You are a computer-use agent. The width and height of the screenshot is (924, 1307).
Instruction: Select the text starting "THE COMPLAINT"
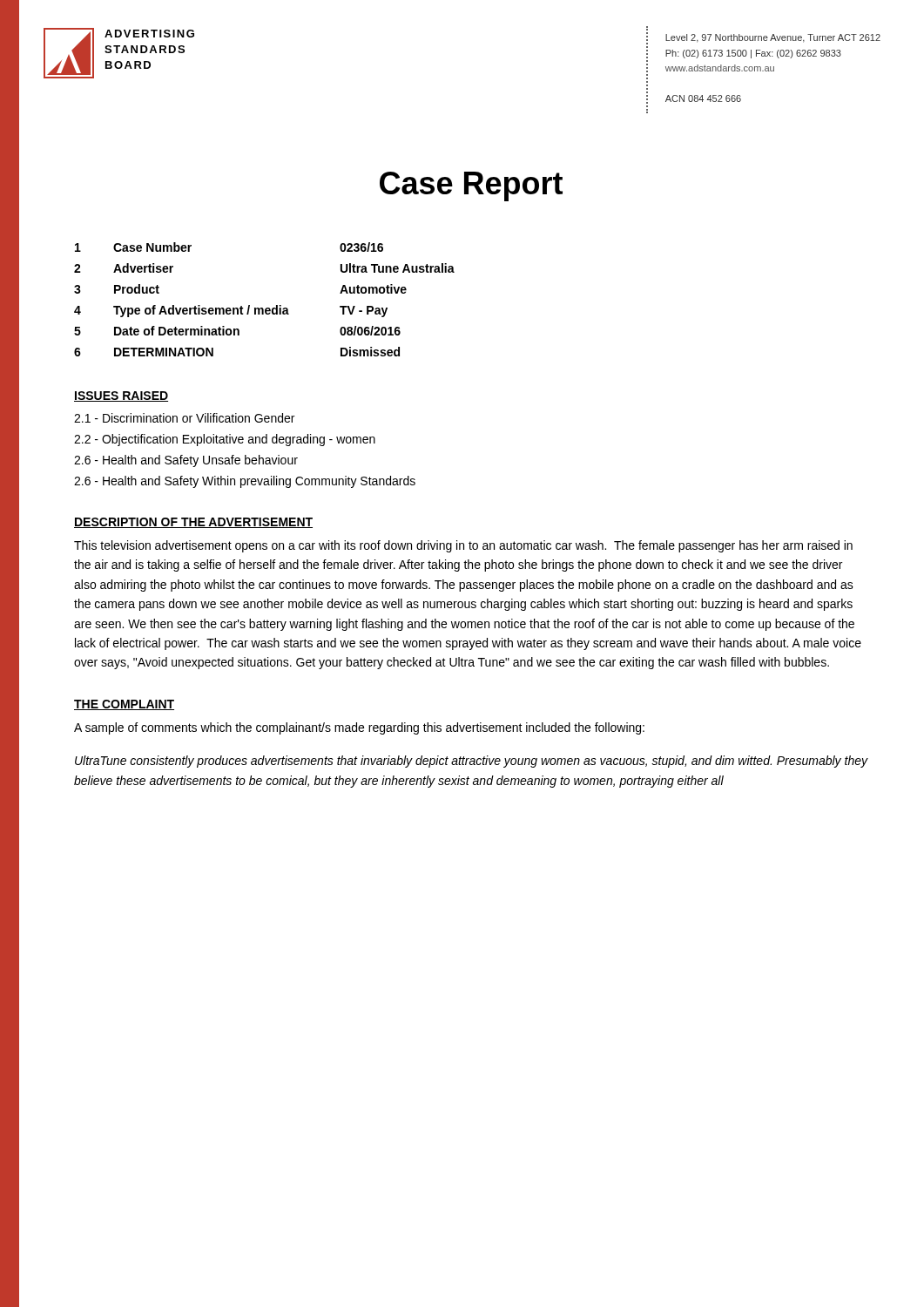pos(124,704)
